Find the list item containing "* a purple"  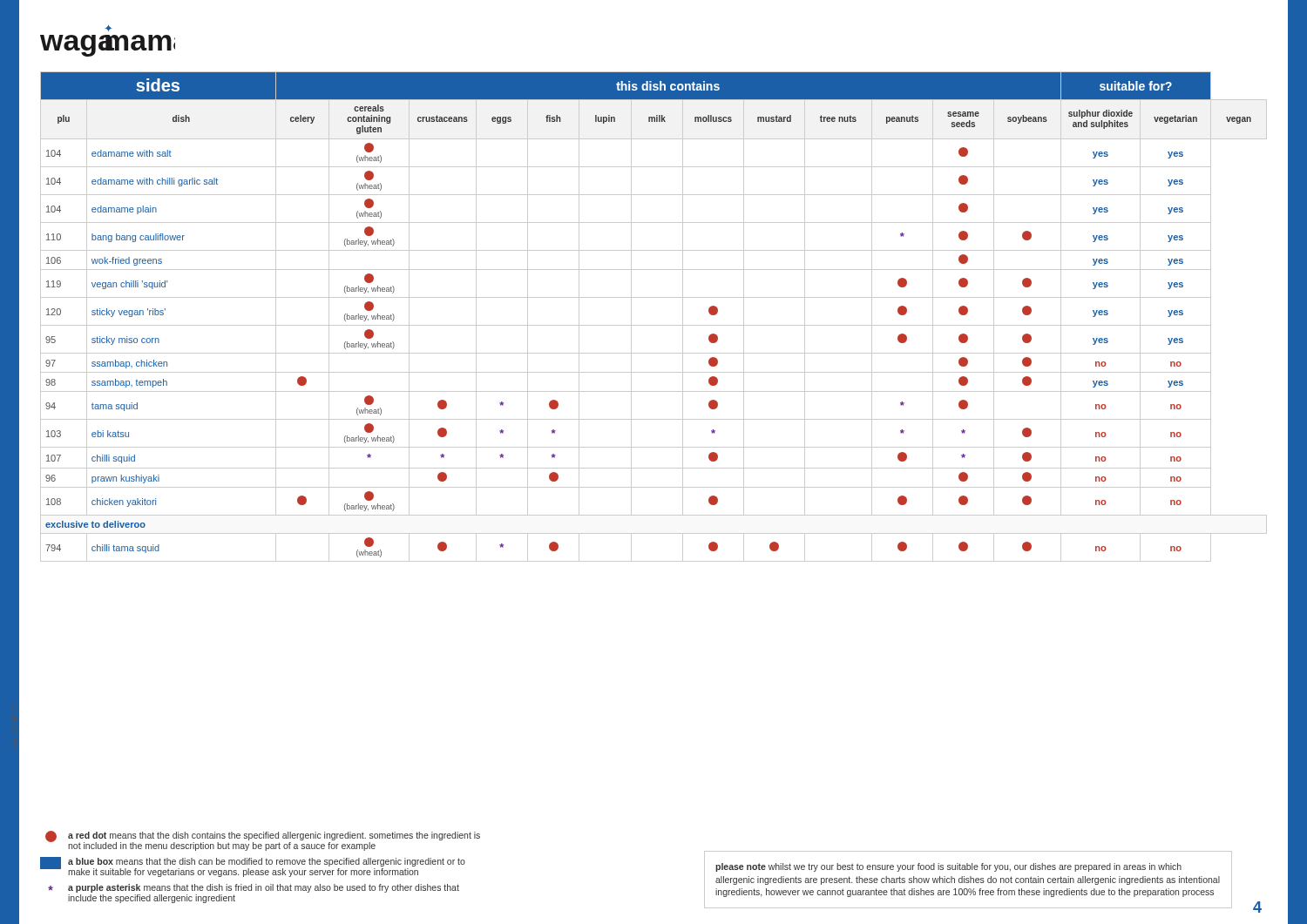click(262, 893)
